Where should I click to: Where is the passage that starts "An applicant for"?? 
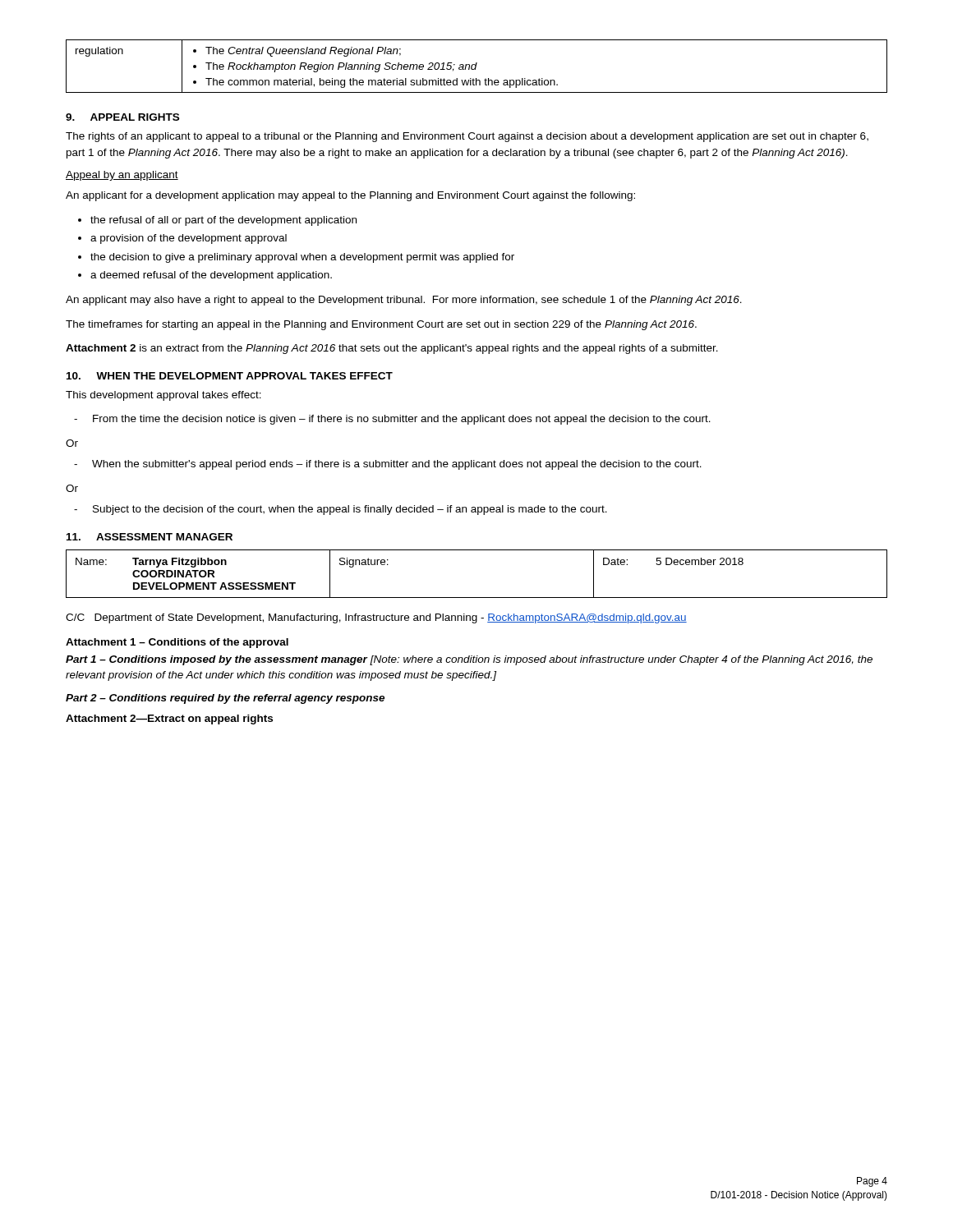point(351,195)
